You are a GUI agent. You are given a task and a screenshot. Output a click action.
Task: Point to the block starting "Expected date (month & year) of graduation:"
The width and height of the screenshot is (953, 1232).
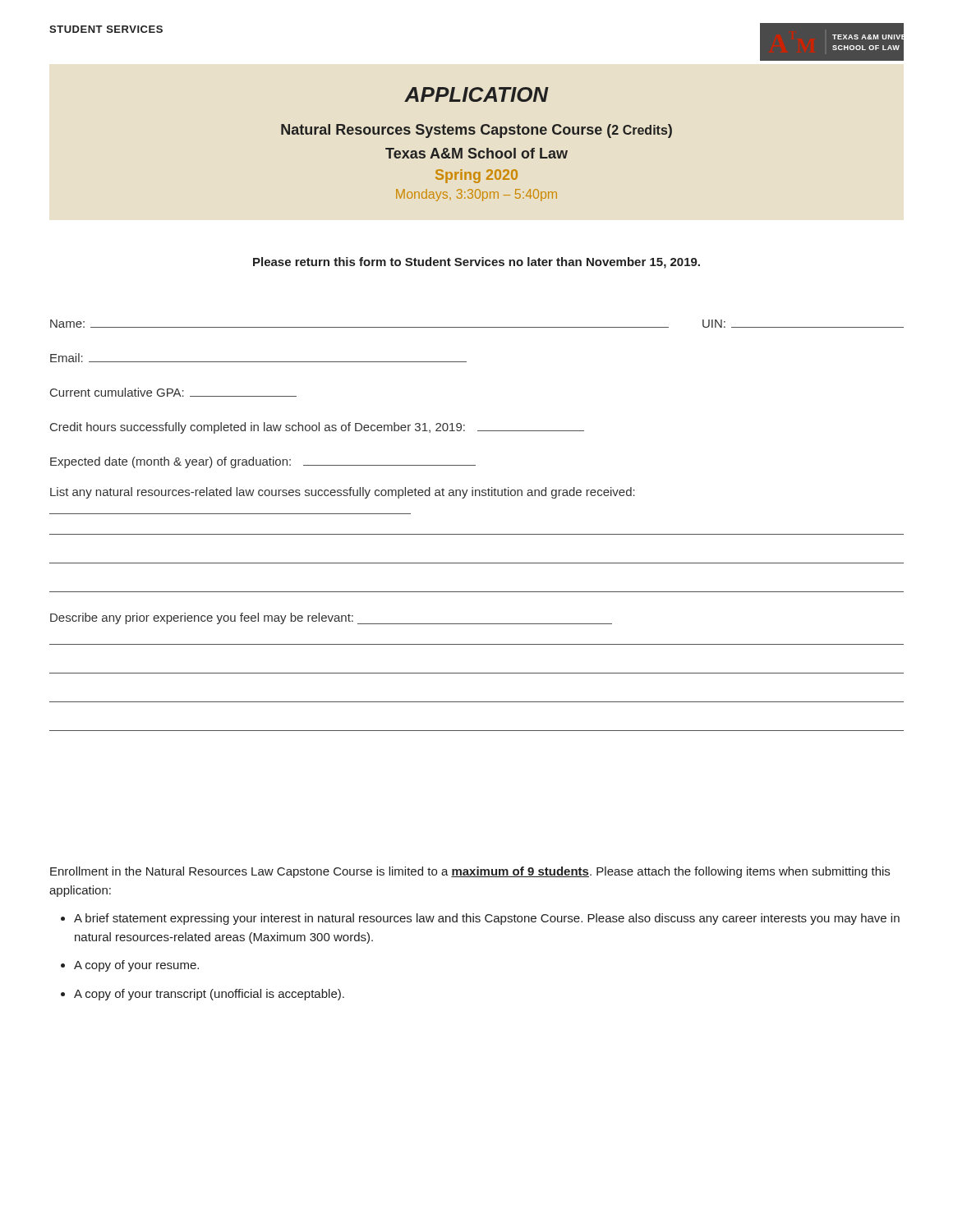[263, 459]
